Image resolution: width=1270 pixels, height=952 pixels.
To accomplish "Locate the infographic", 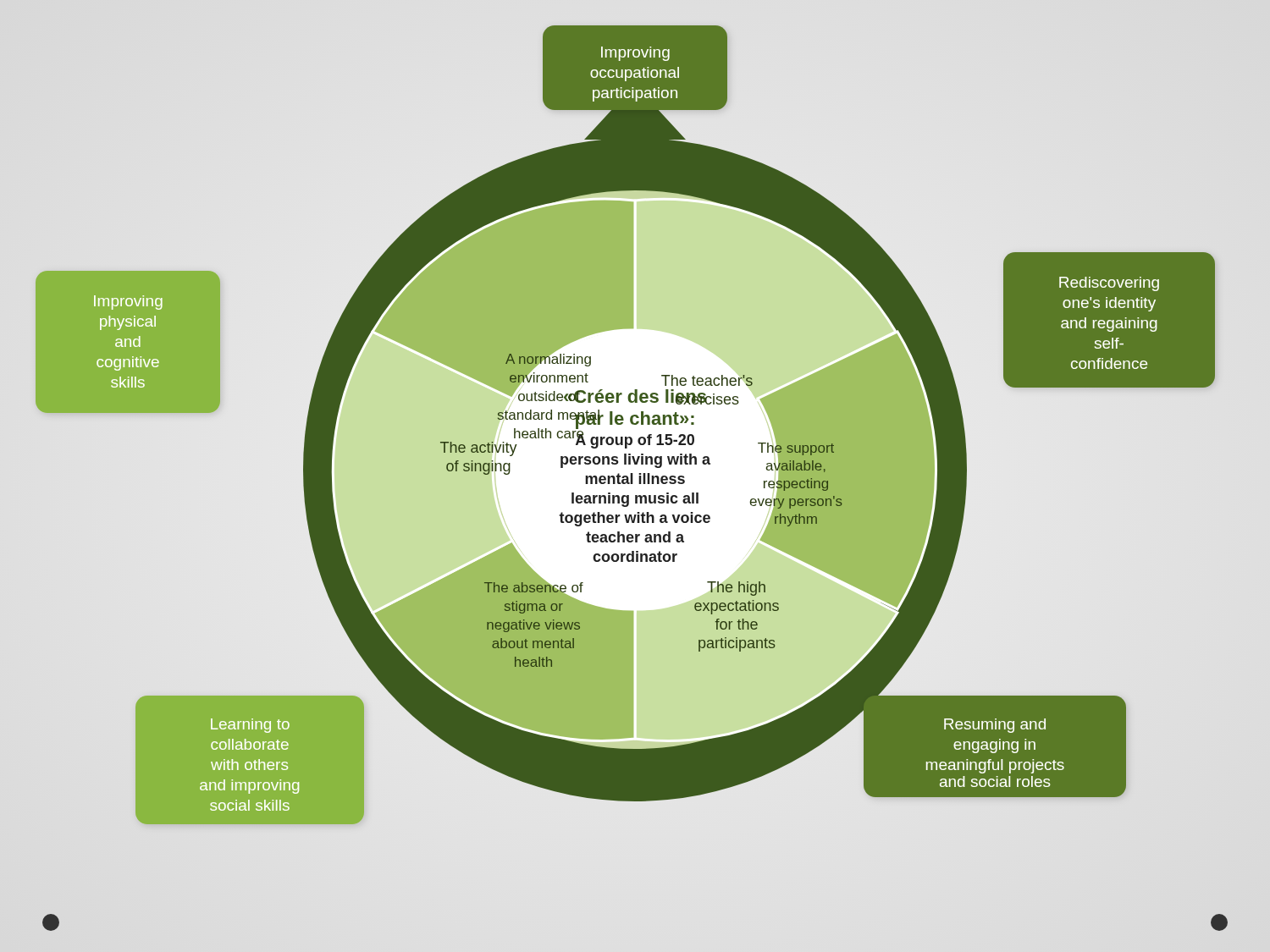I will [635, 476].
